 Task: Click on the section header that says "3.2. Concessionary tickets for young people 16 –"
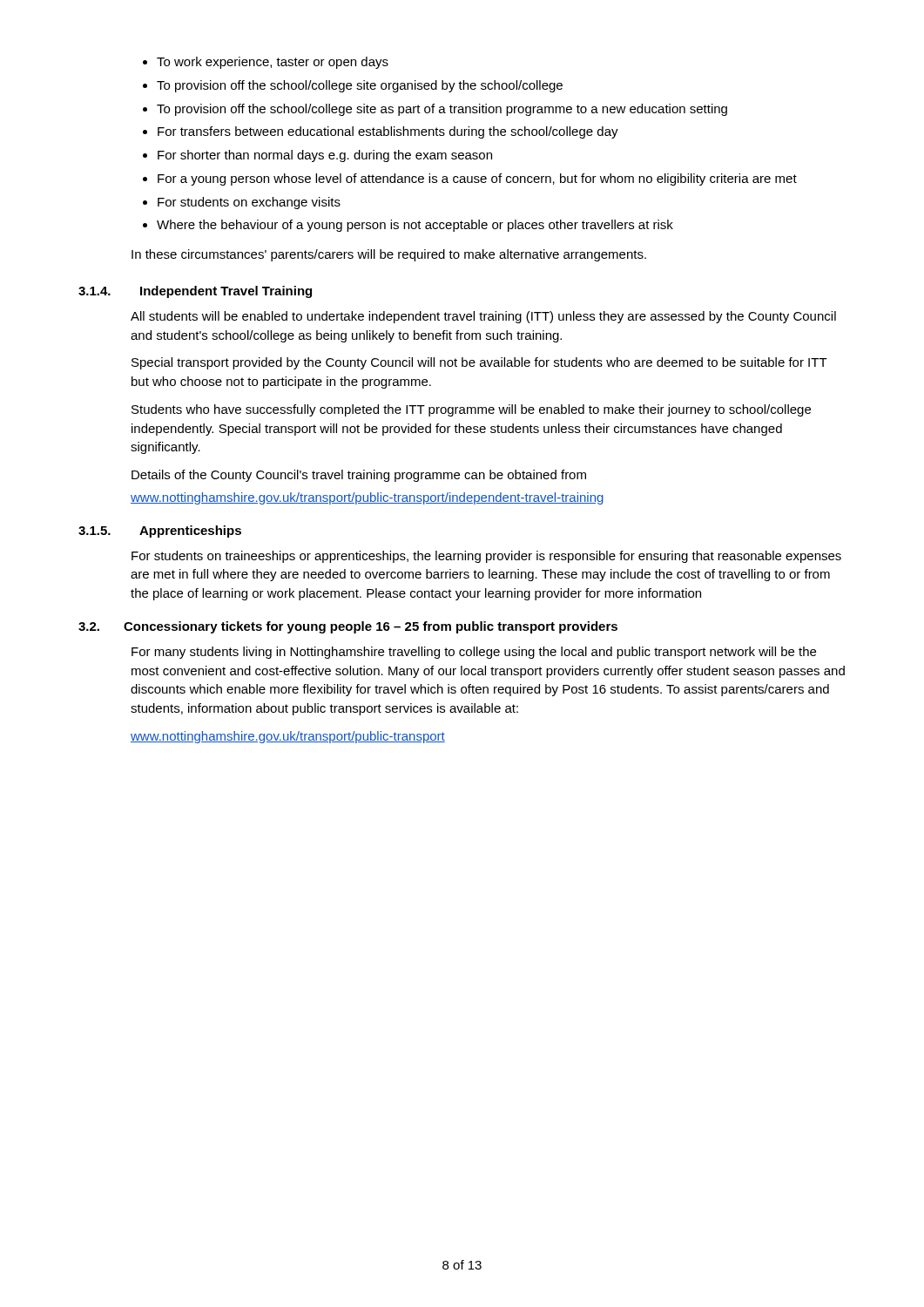[x=348, y=626]
